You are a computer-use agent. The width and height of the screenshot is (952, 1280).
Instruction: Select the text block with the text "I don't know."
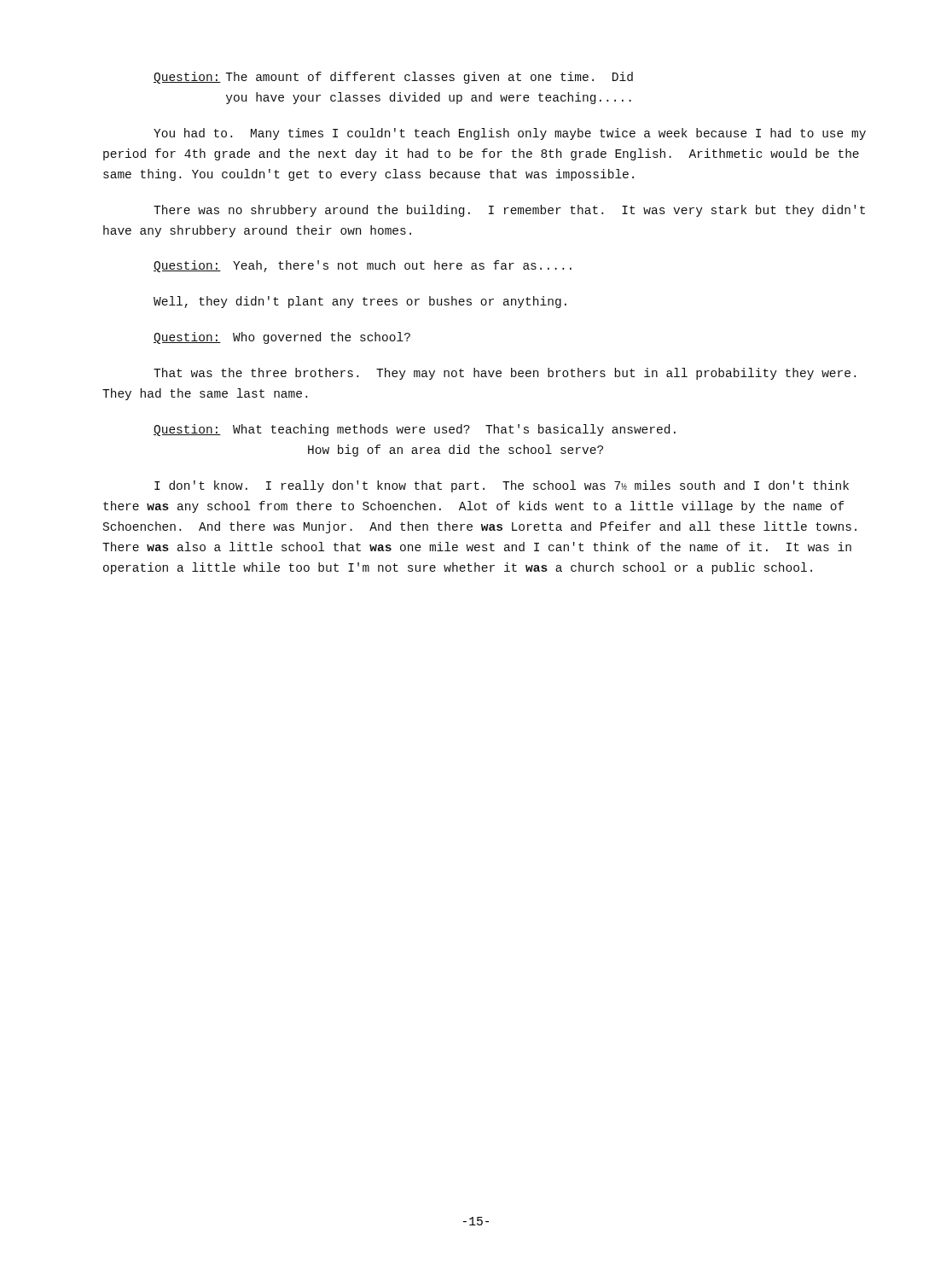[481, 527]
